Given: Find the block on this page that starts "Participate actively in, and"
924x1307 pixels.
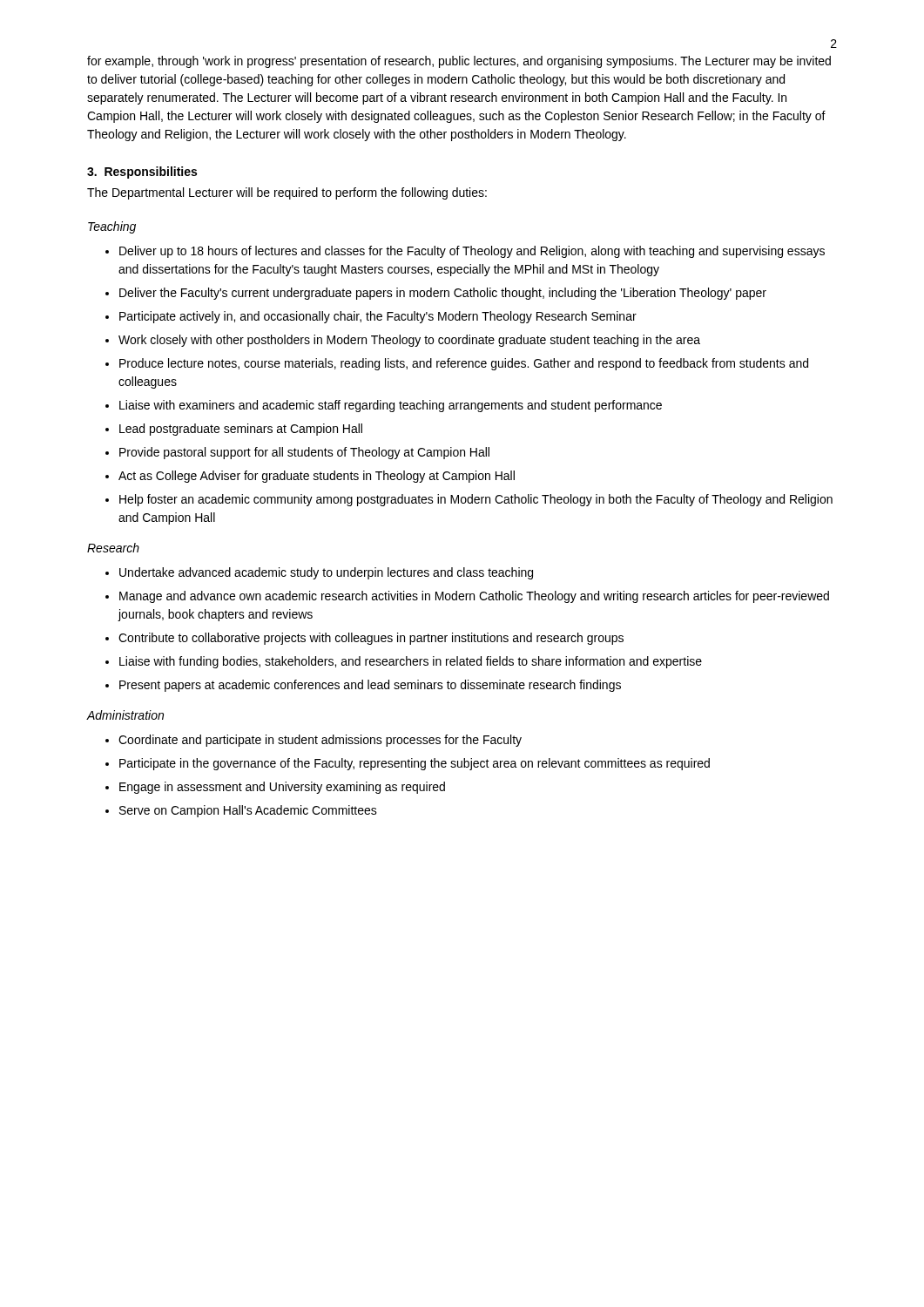Looking at the screenshot, I should [462, 317].
